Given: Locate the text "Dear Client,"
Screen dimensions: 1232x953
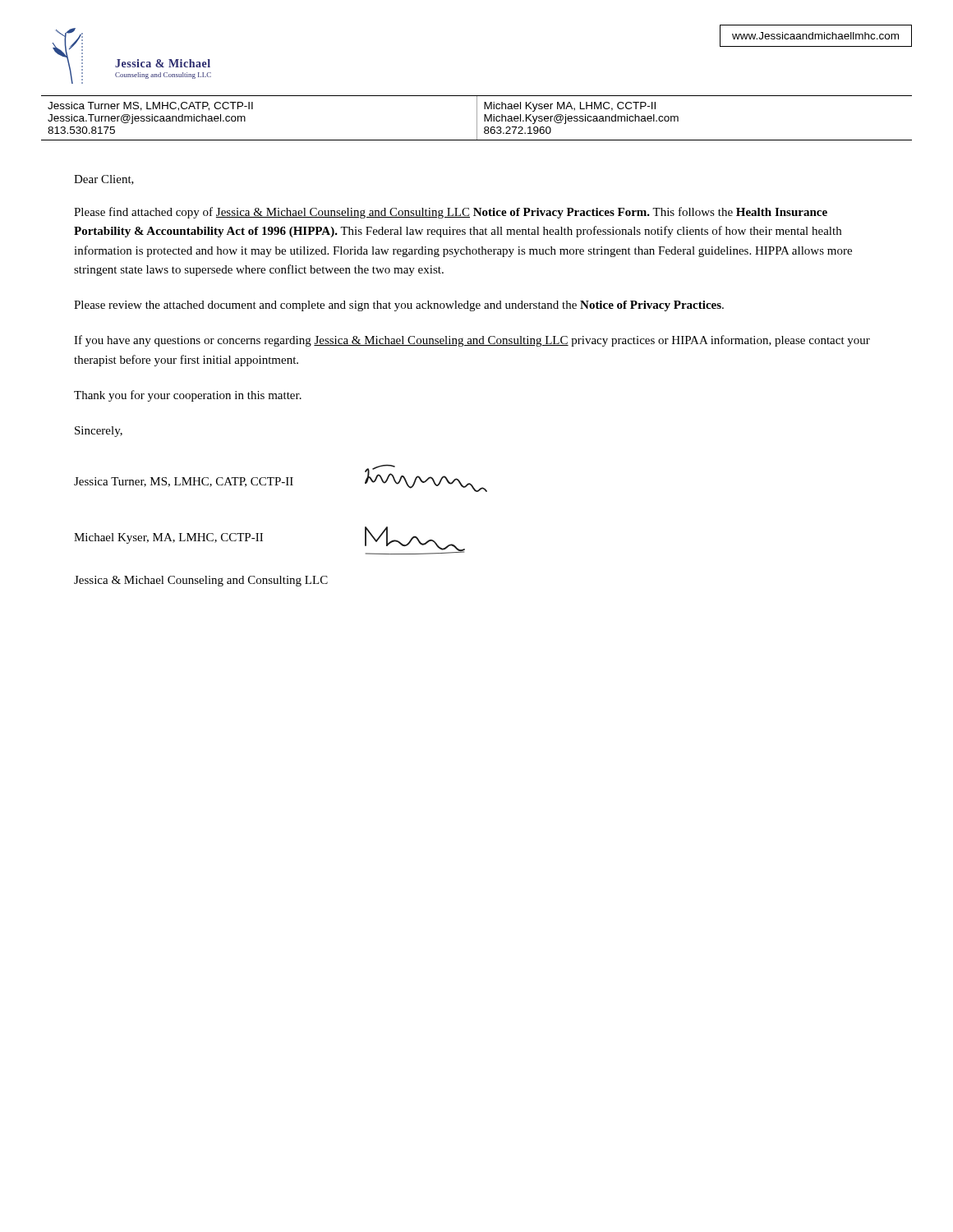Looking at the screenshot, I should tap(104, 179).
